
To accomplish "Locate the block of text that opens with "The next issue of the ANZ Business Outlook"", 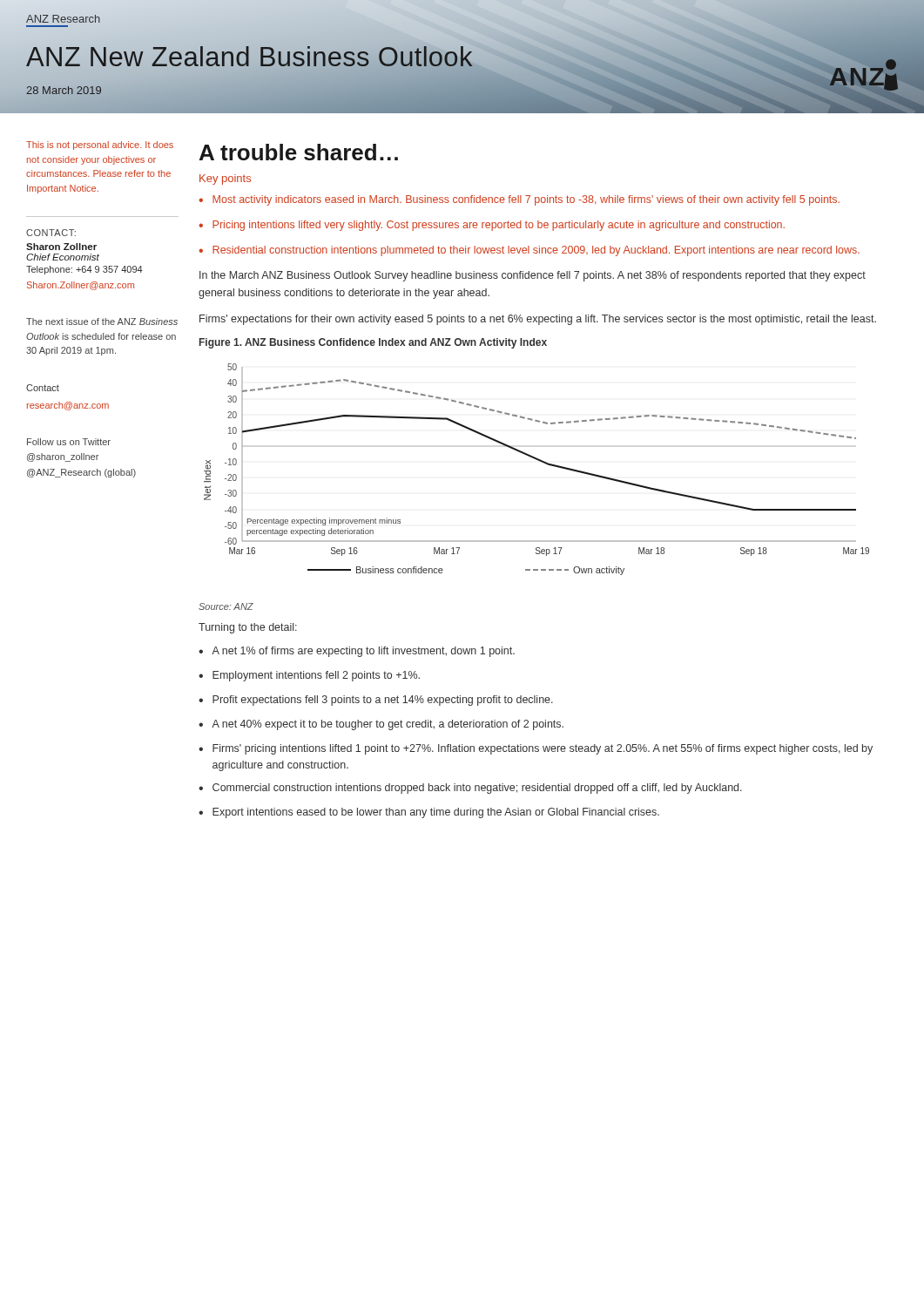I will (102, 336).
